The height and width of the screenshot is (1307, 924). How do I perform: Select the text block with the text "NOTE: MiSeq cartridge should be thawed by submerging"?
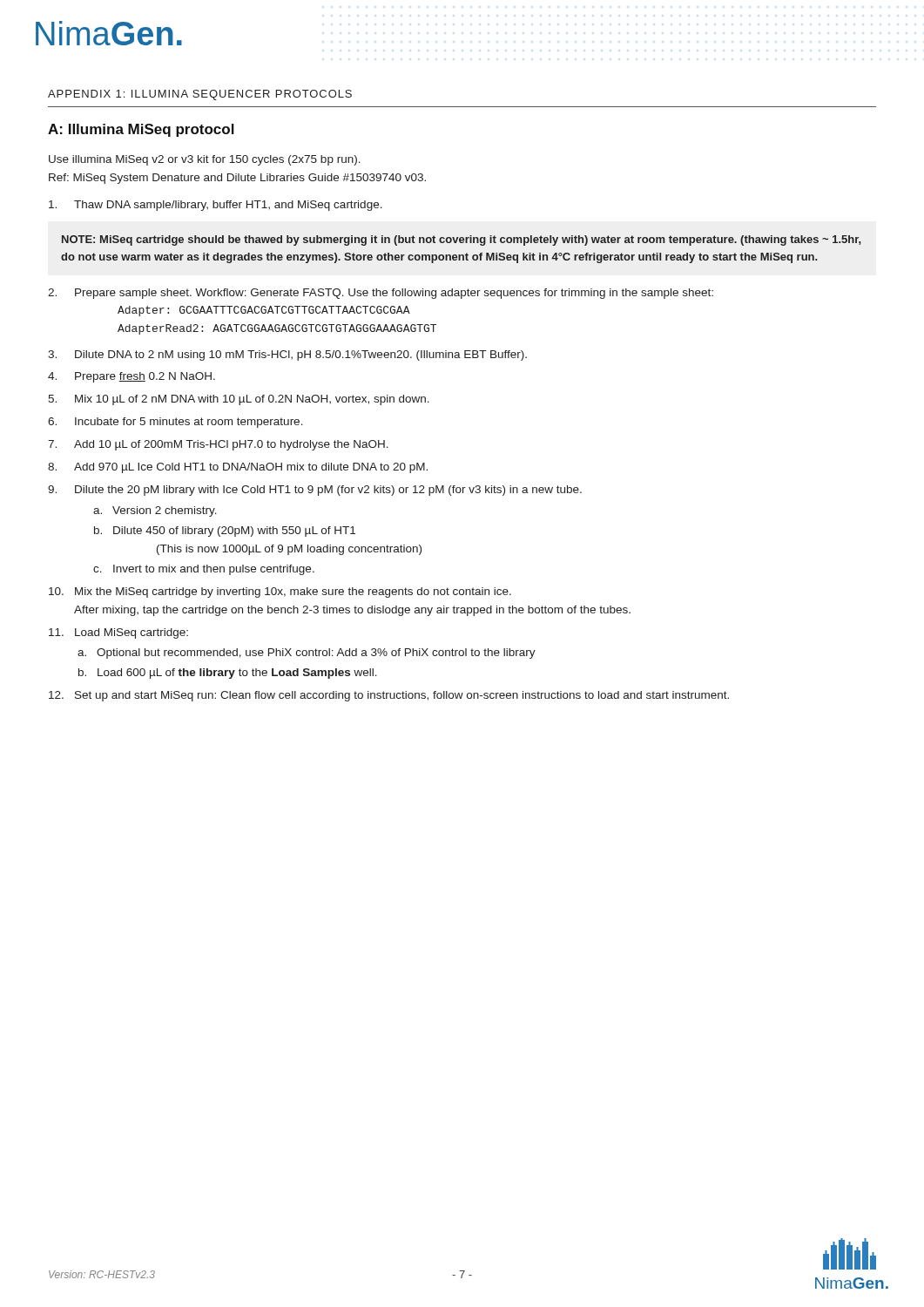[461, 248]
